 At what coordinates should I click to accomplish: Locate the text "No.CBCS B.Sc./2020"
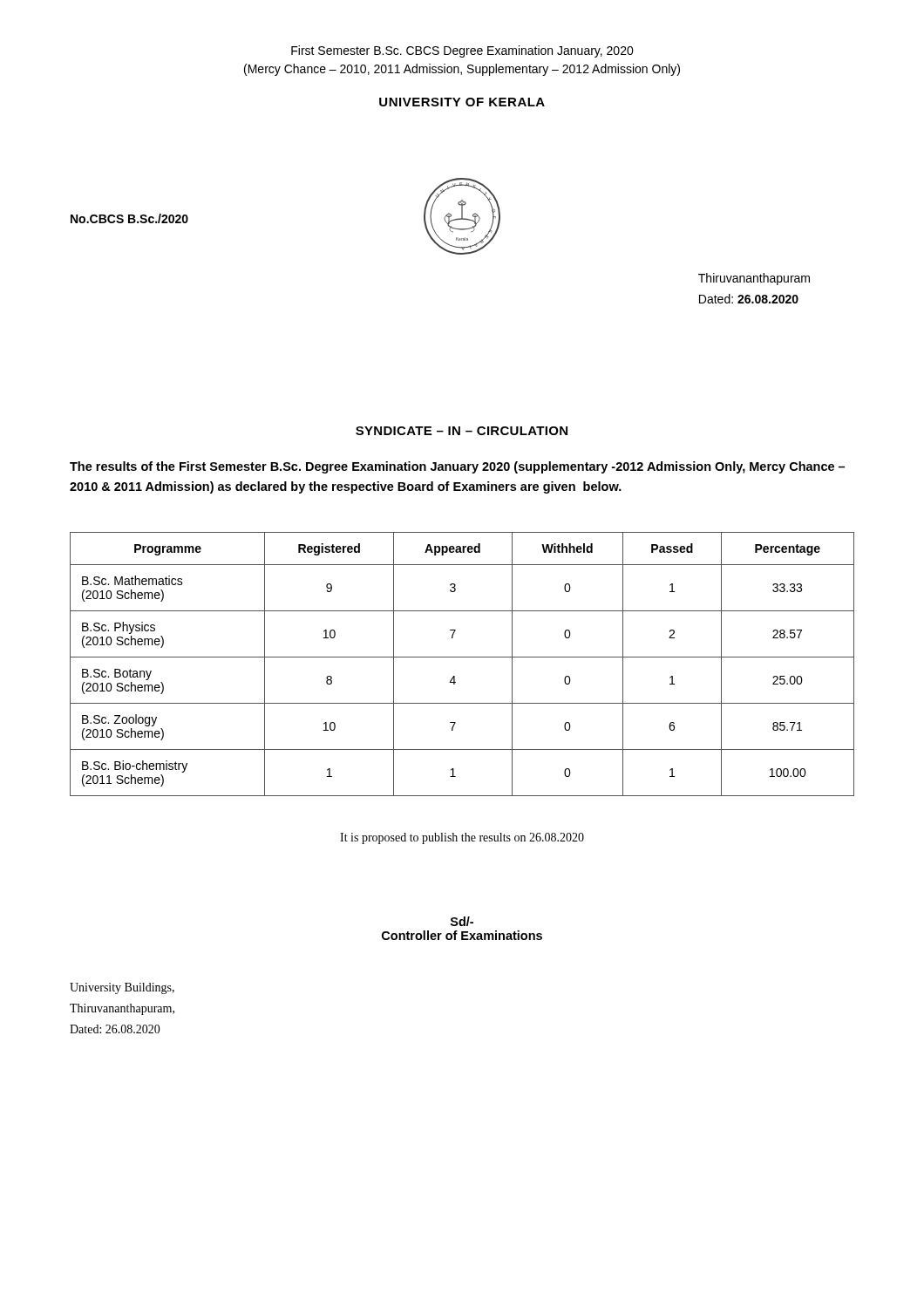[x=129, y=219]
